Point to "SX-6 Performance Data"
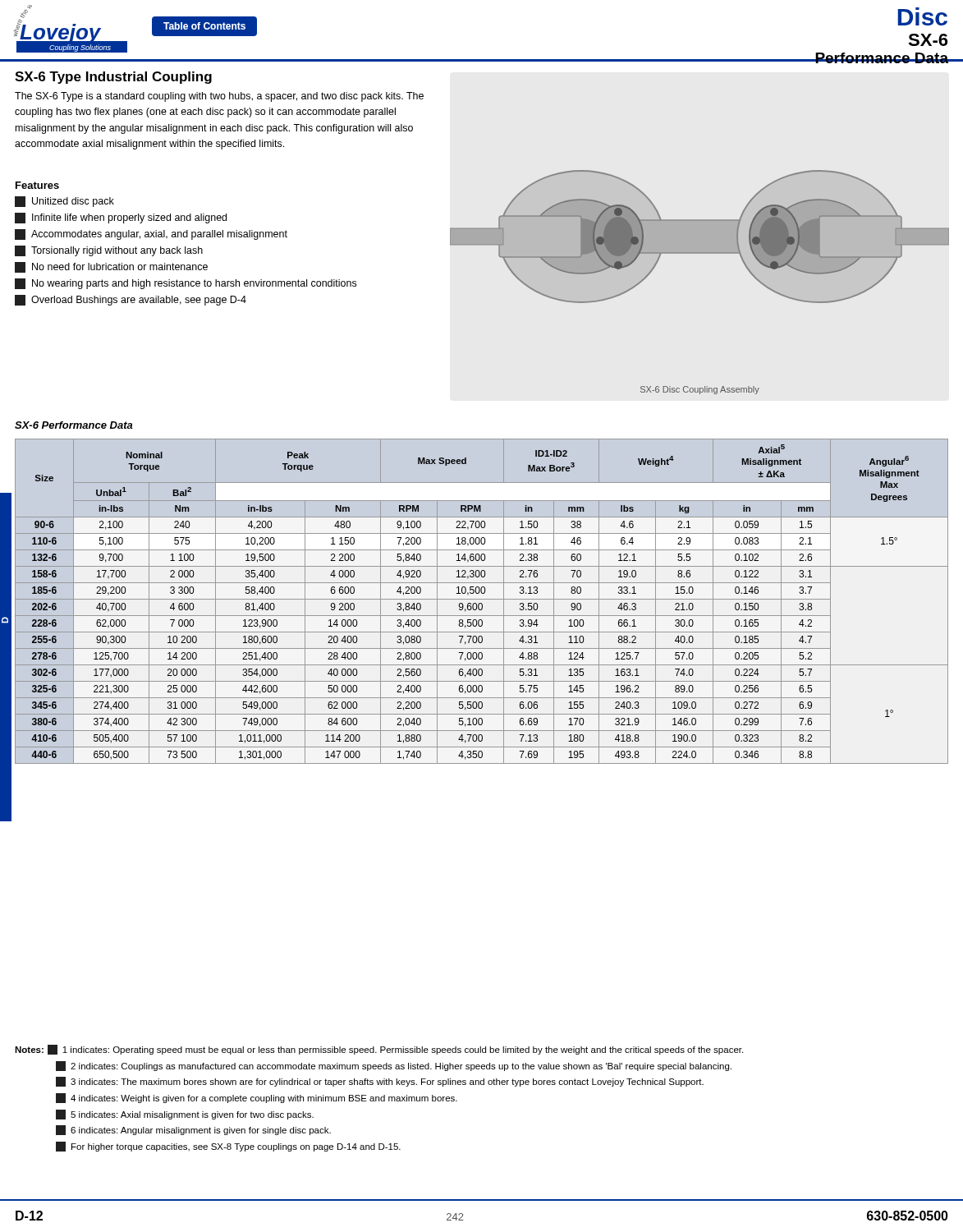Screen dimensions: 1232x963 tap(74, 425)
